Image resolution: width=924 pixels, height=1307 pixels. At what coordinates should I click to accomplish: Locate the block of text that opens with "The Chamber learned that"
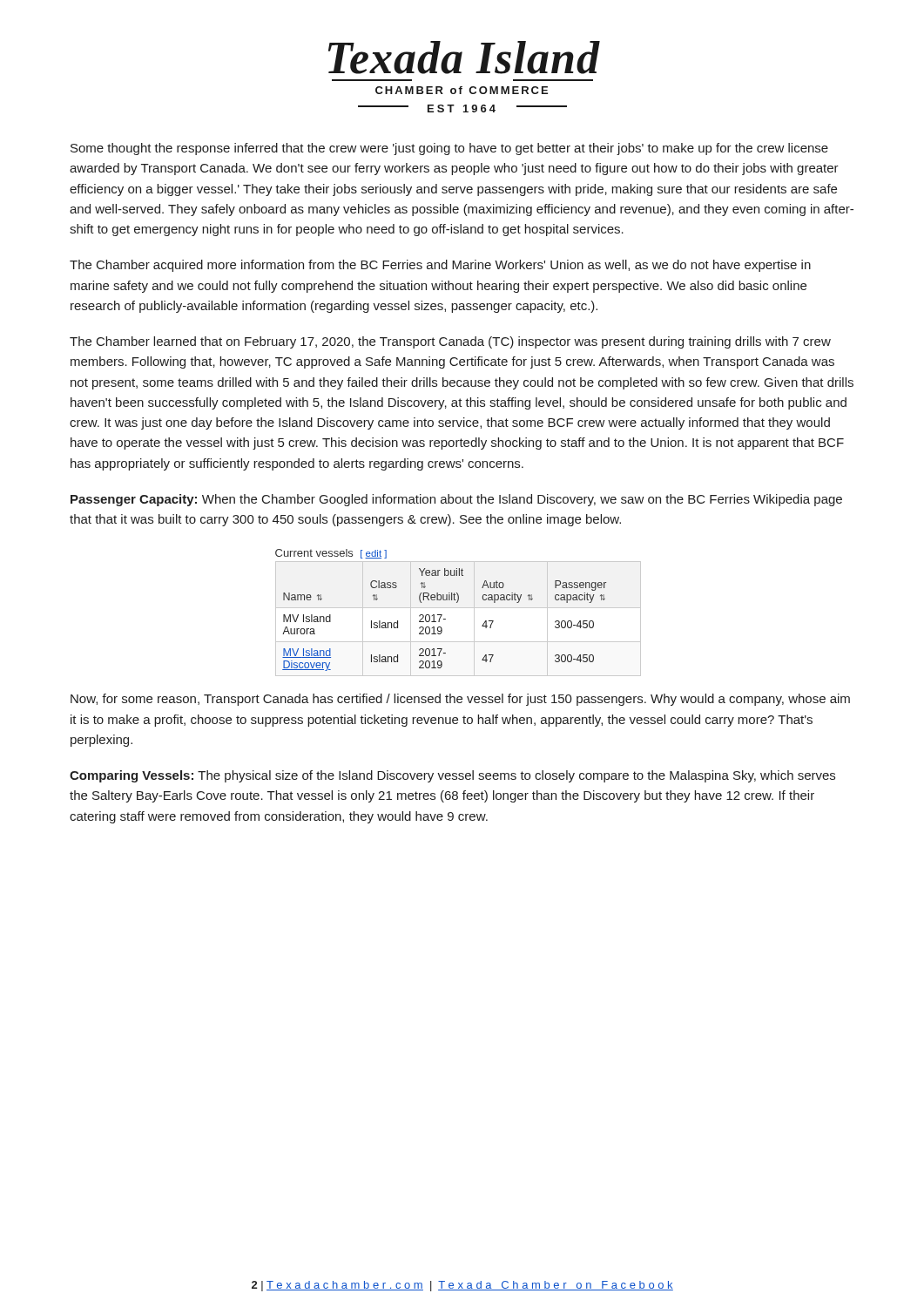pyautogui.click(x=462, y=402)
